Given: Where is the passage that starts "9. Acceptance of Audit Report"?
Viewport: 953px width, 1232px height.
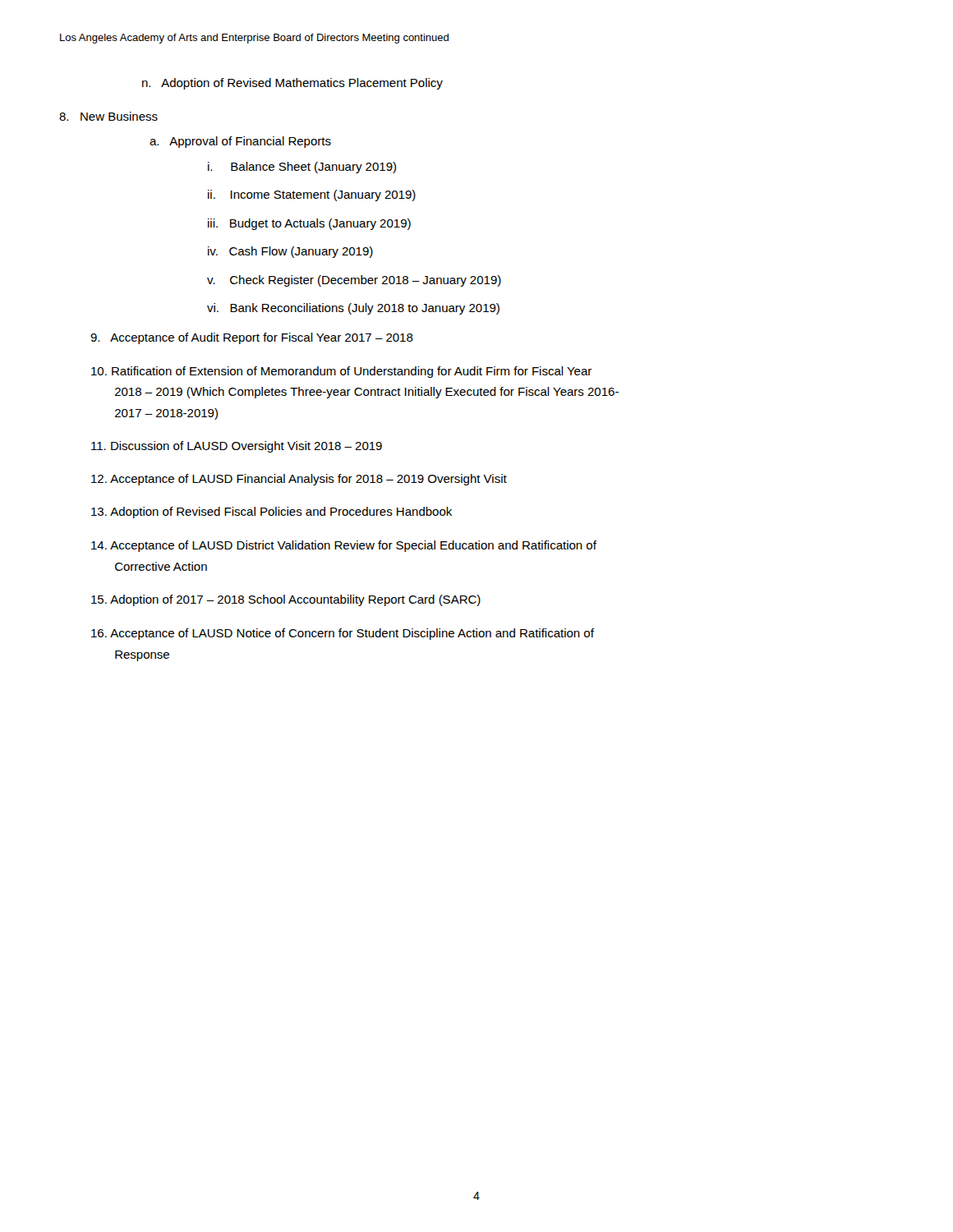Looking at the screenshot, I should coord(252,337).
